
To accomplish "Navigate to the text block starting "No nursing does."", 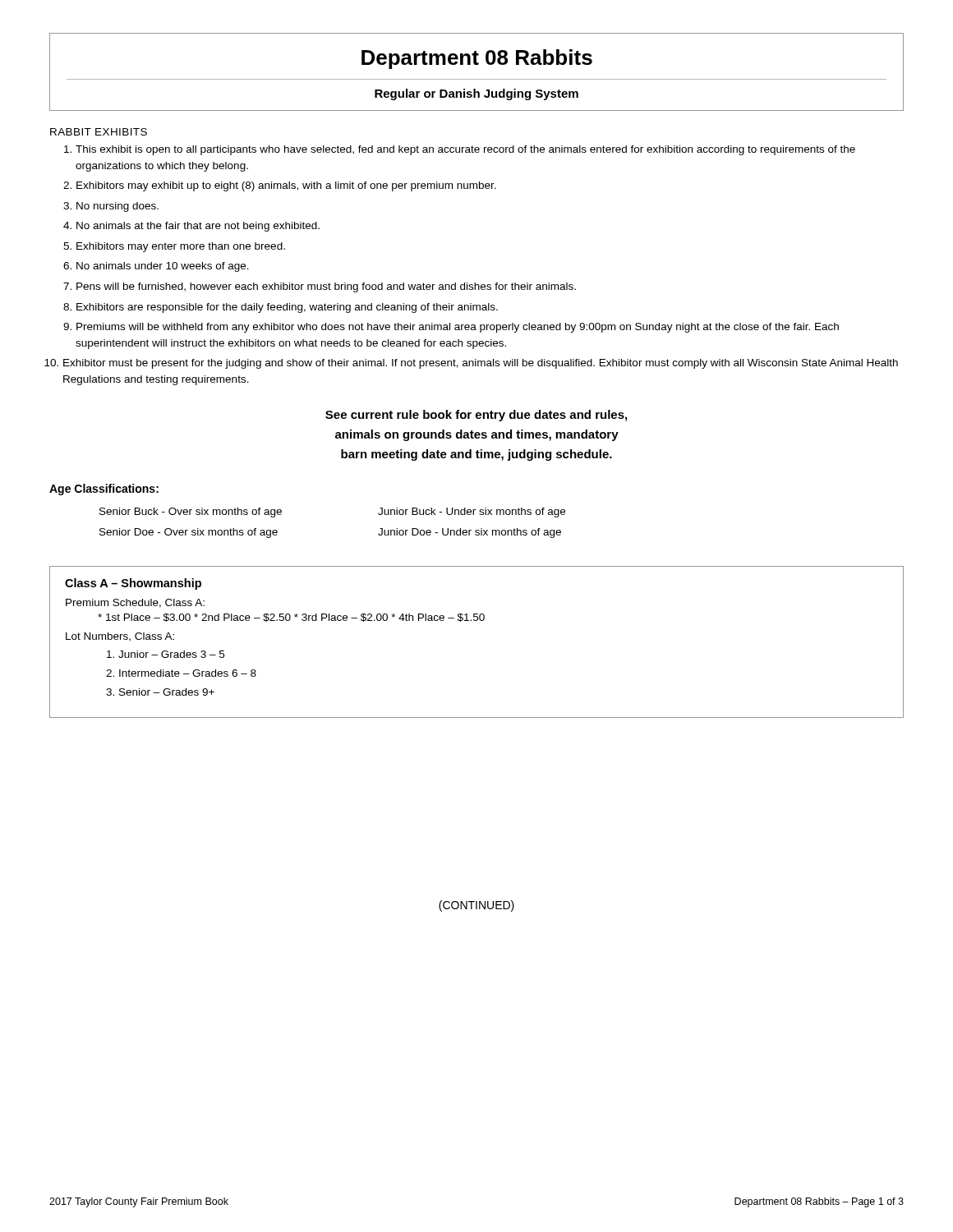I will [x=118, y=205].
